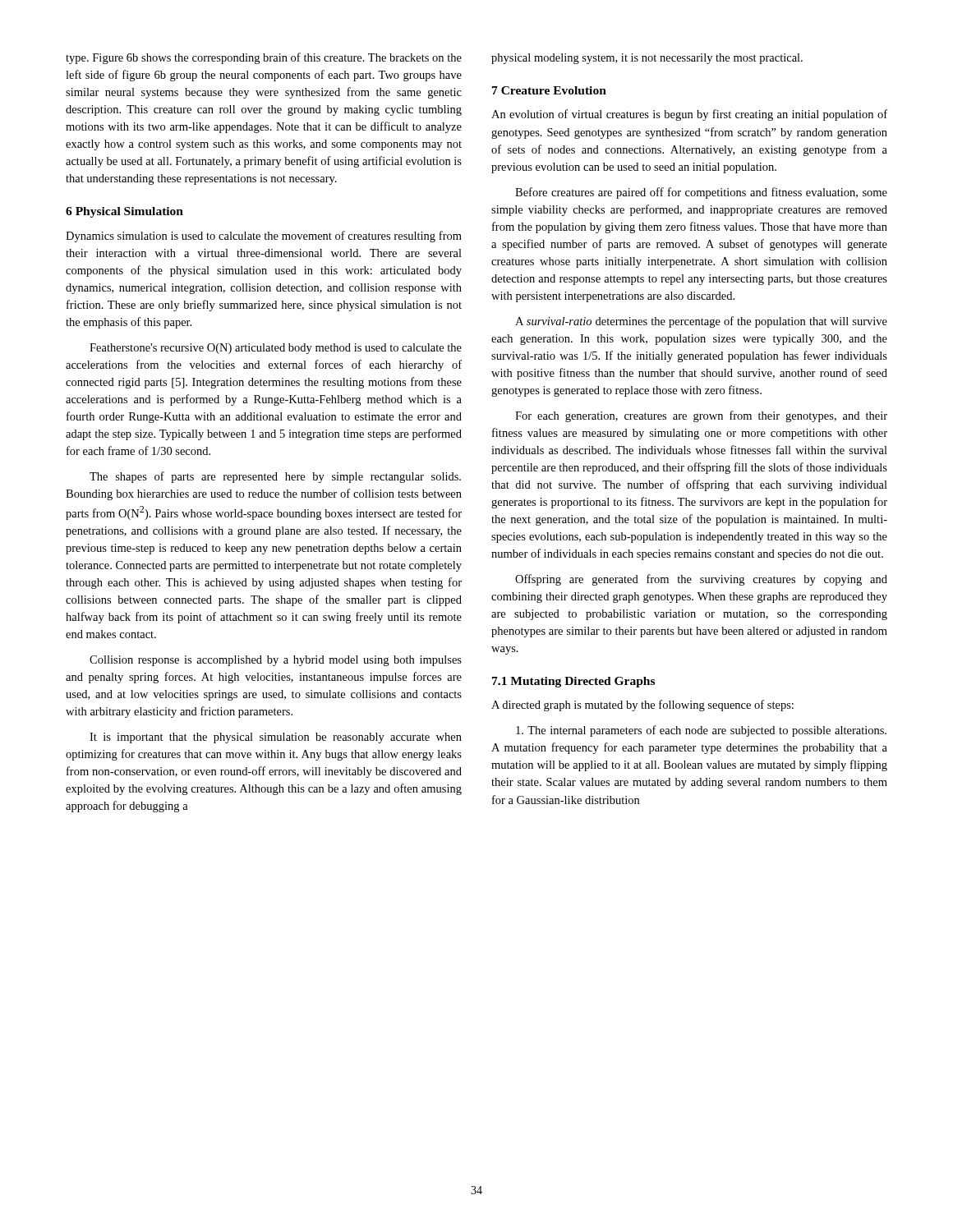The width and height of the screenshot is (953, 1232).
Task: Point to the block beginning "A directed graph is mutated by"
Action: pyautogui.click(x=689, y=753)
